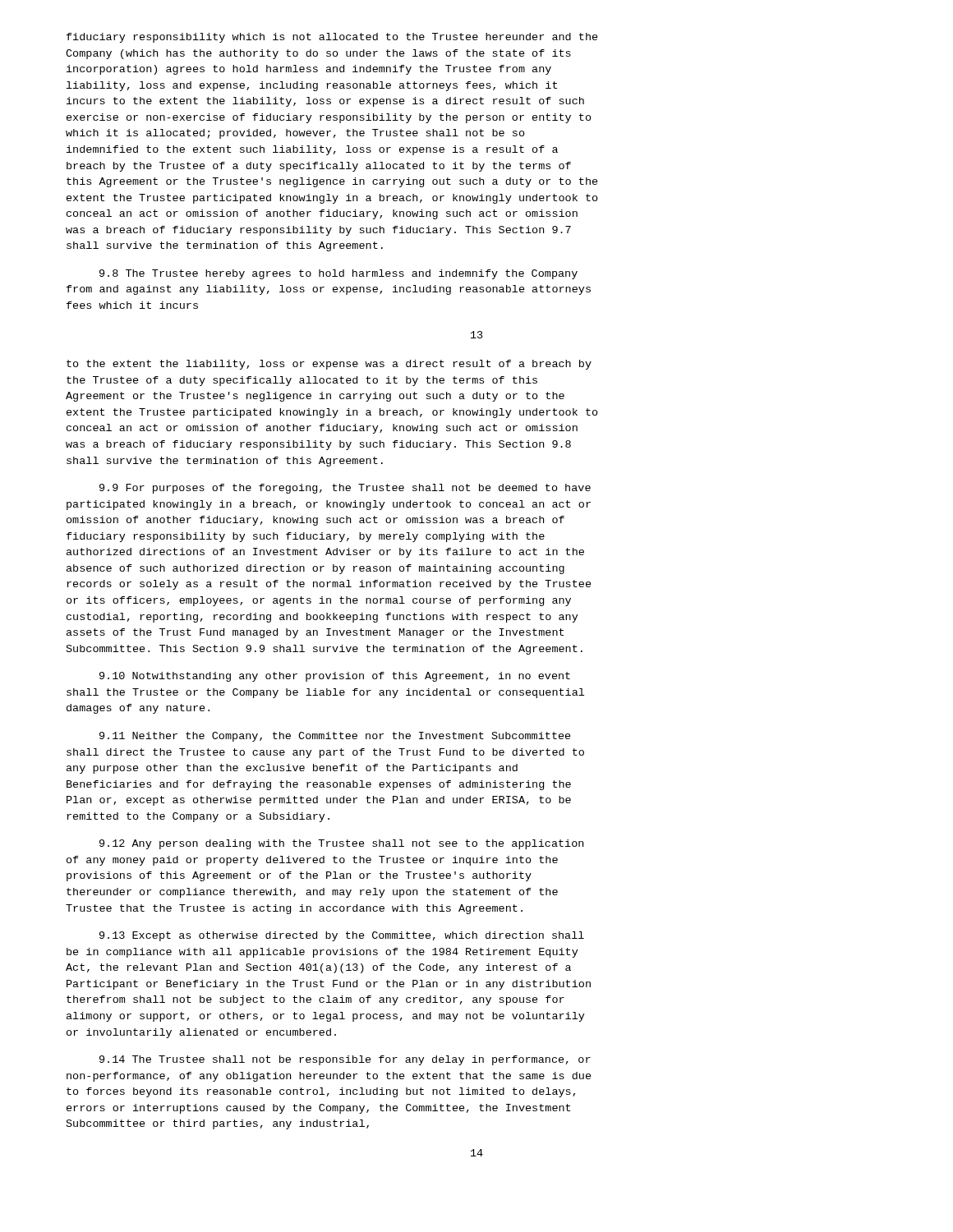Click on the text block containing "fiduciary responsibility which is not allocated to the"
The image size is (953, 1232).
click(476, 142)
